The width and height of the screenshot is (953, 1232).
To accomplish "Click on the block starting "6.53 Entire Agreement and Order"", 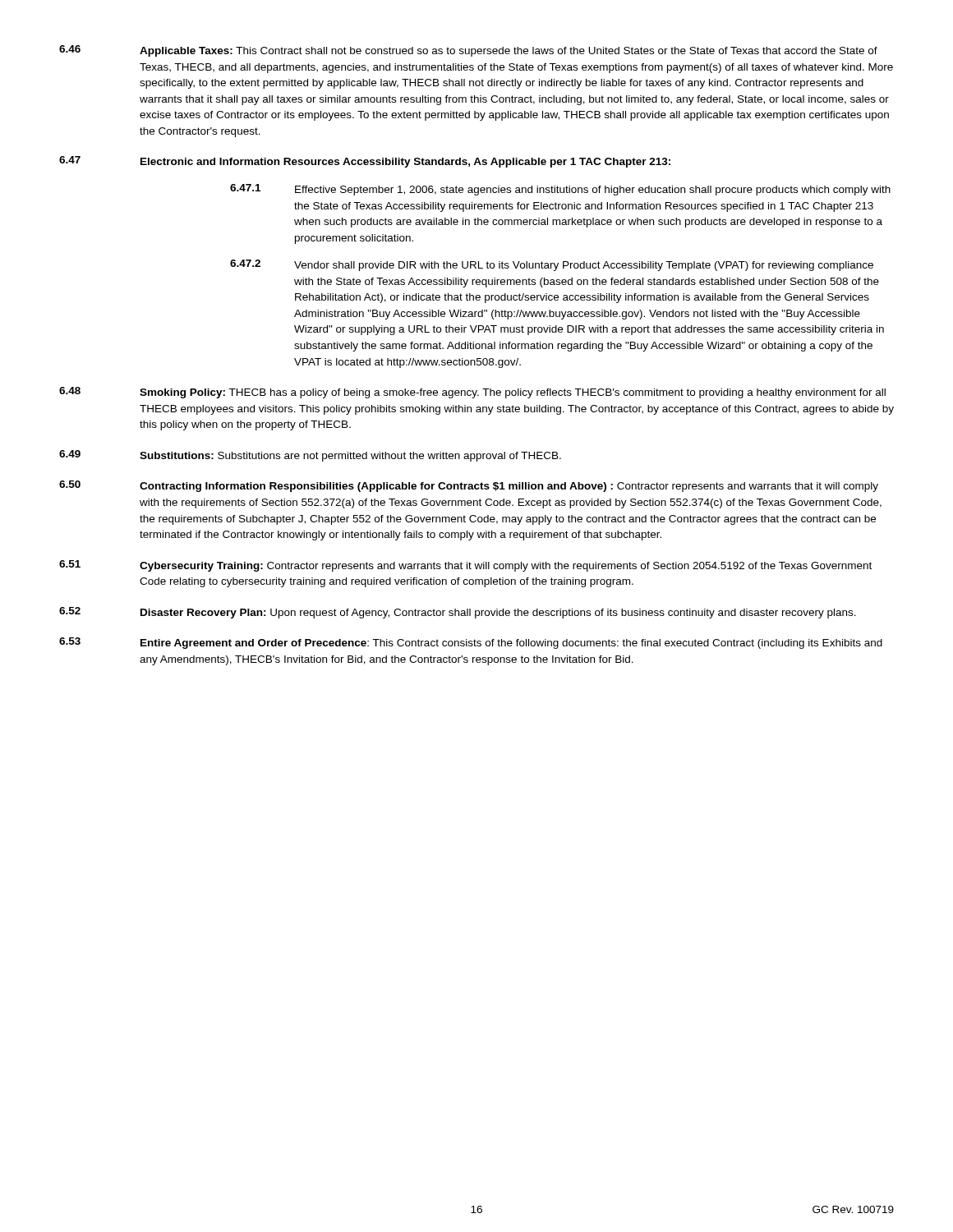I will tap(476, 651).
